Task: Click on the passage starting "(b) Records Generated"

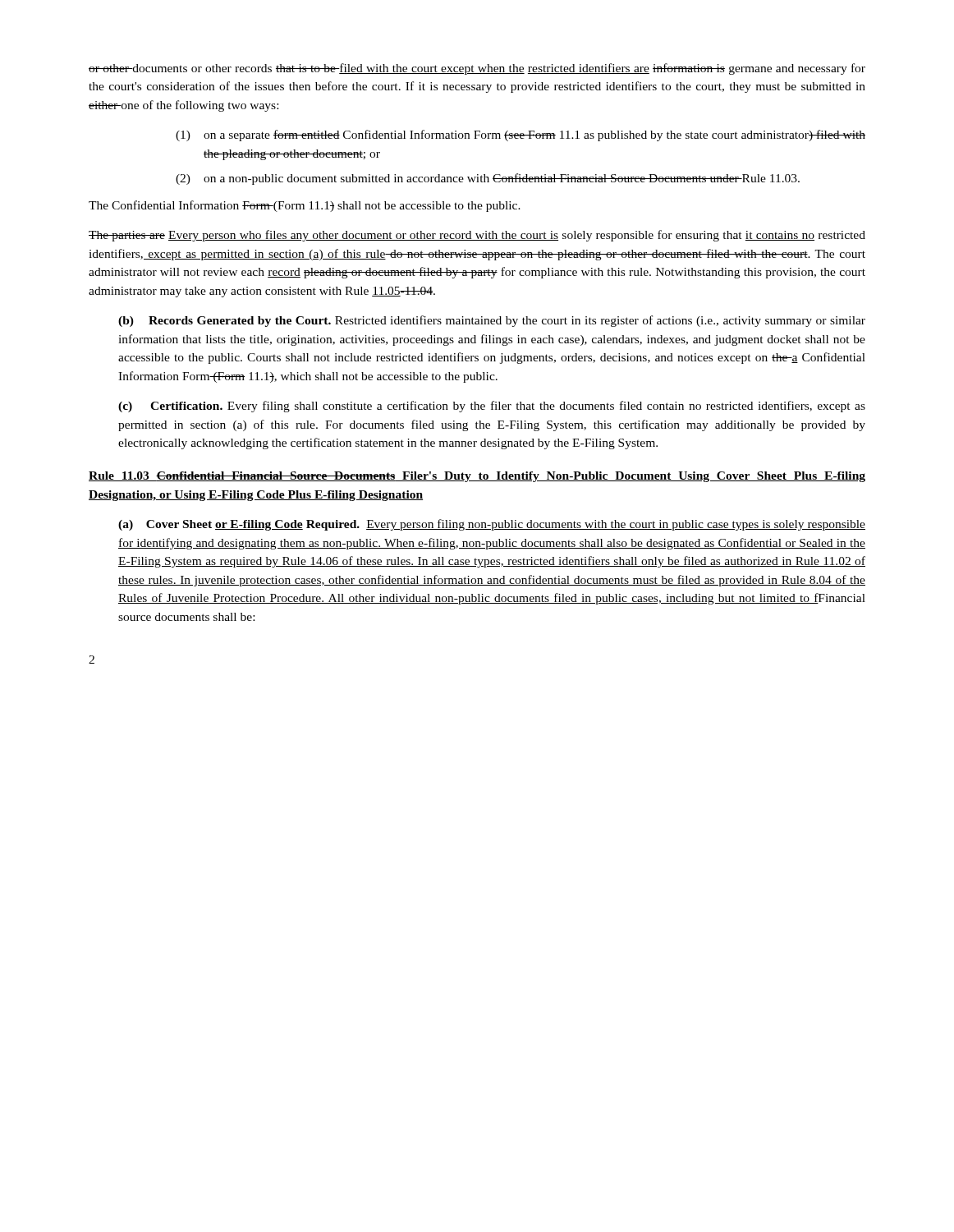Action: [492, 348]
